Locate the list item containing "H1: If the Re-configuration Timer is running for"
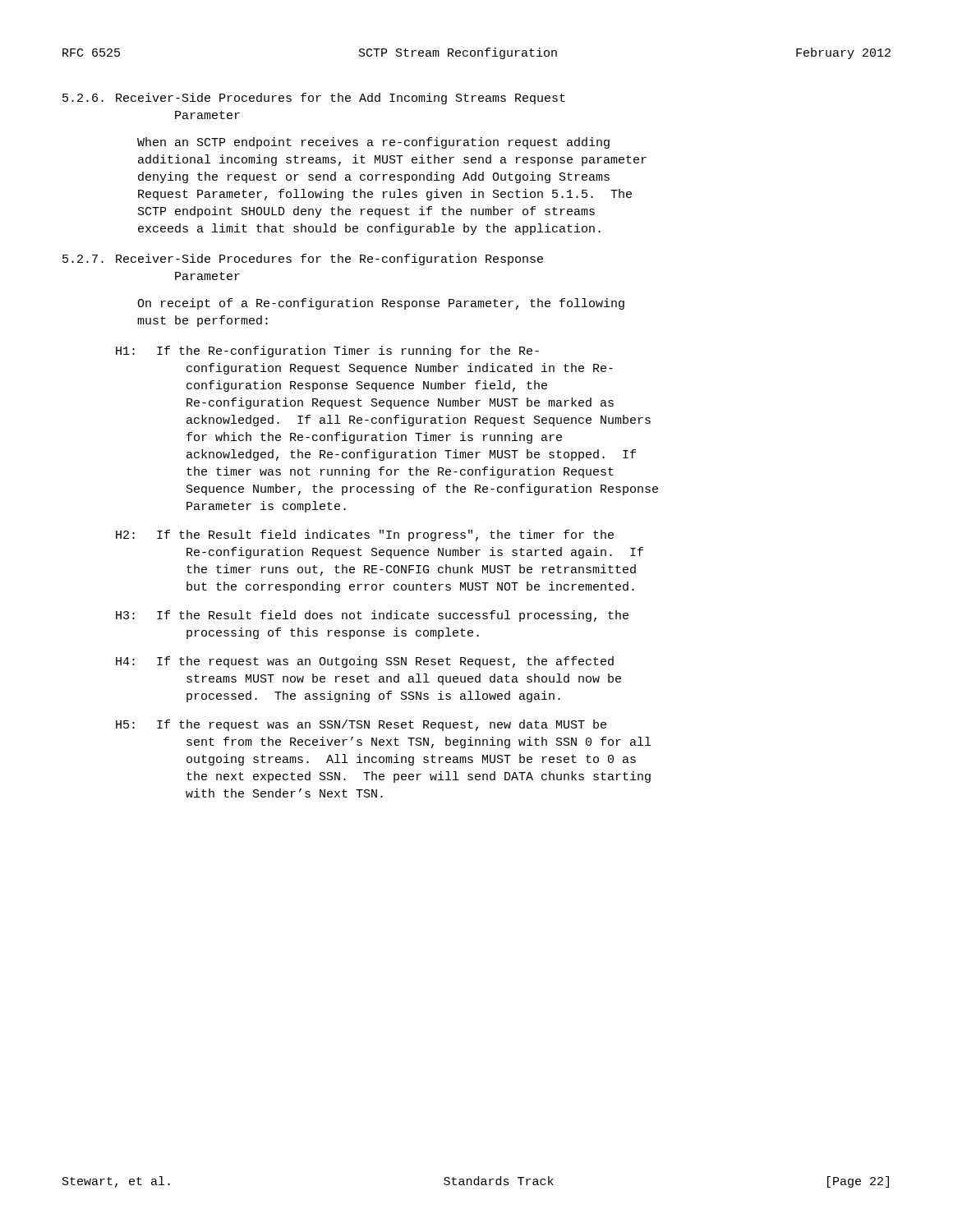This screenshot has height=1232, width=953. [x=503, y=430]
